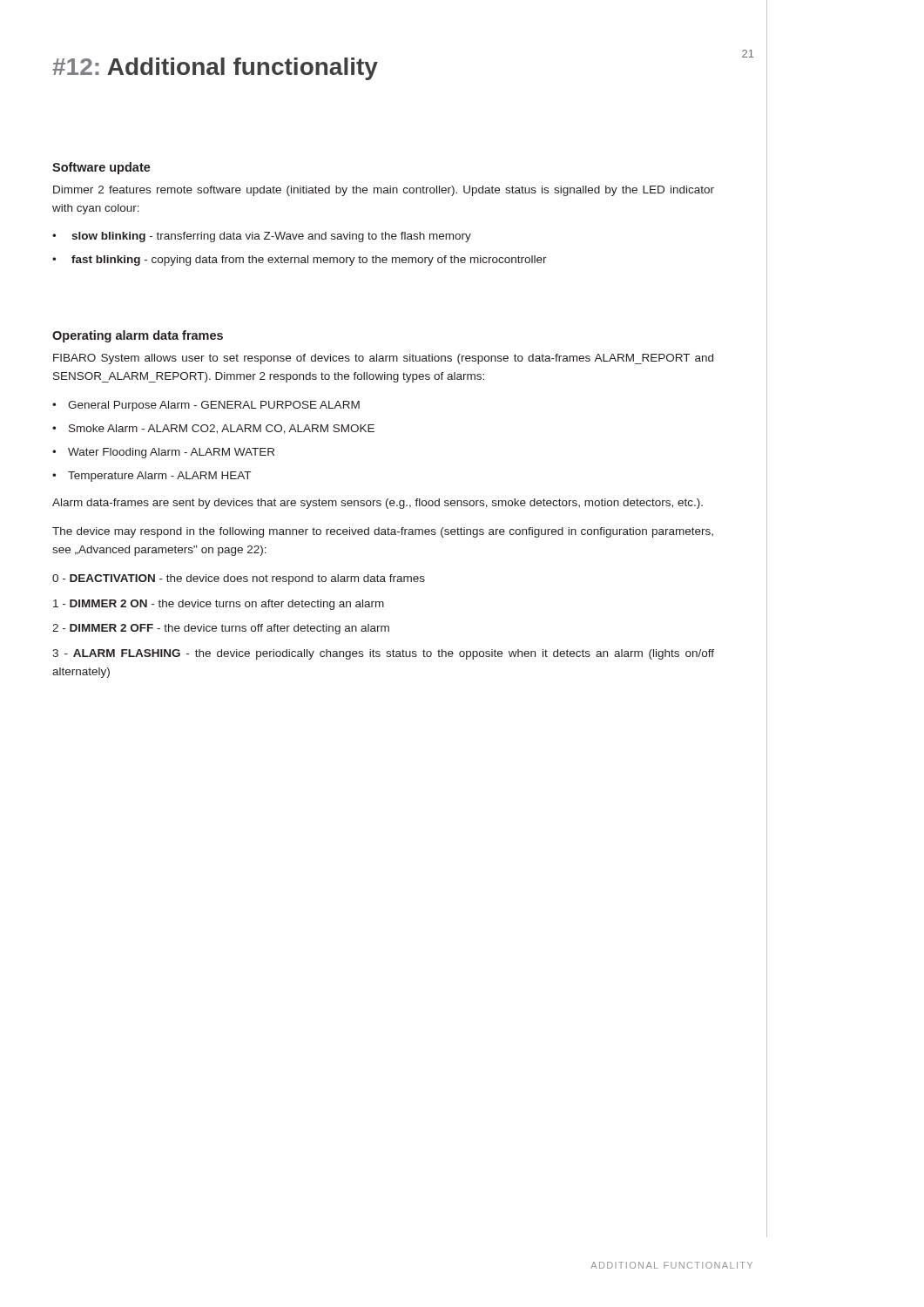Select the text block starting "The device may respond in the following manner"
924x1307 pixels.
(383, 541)
